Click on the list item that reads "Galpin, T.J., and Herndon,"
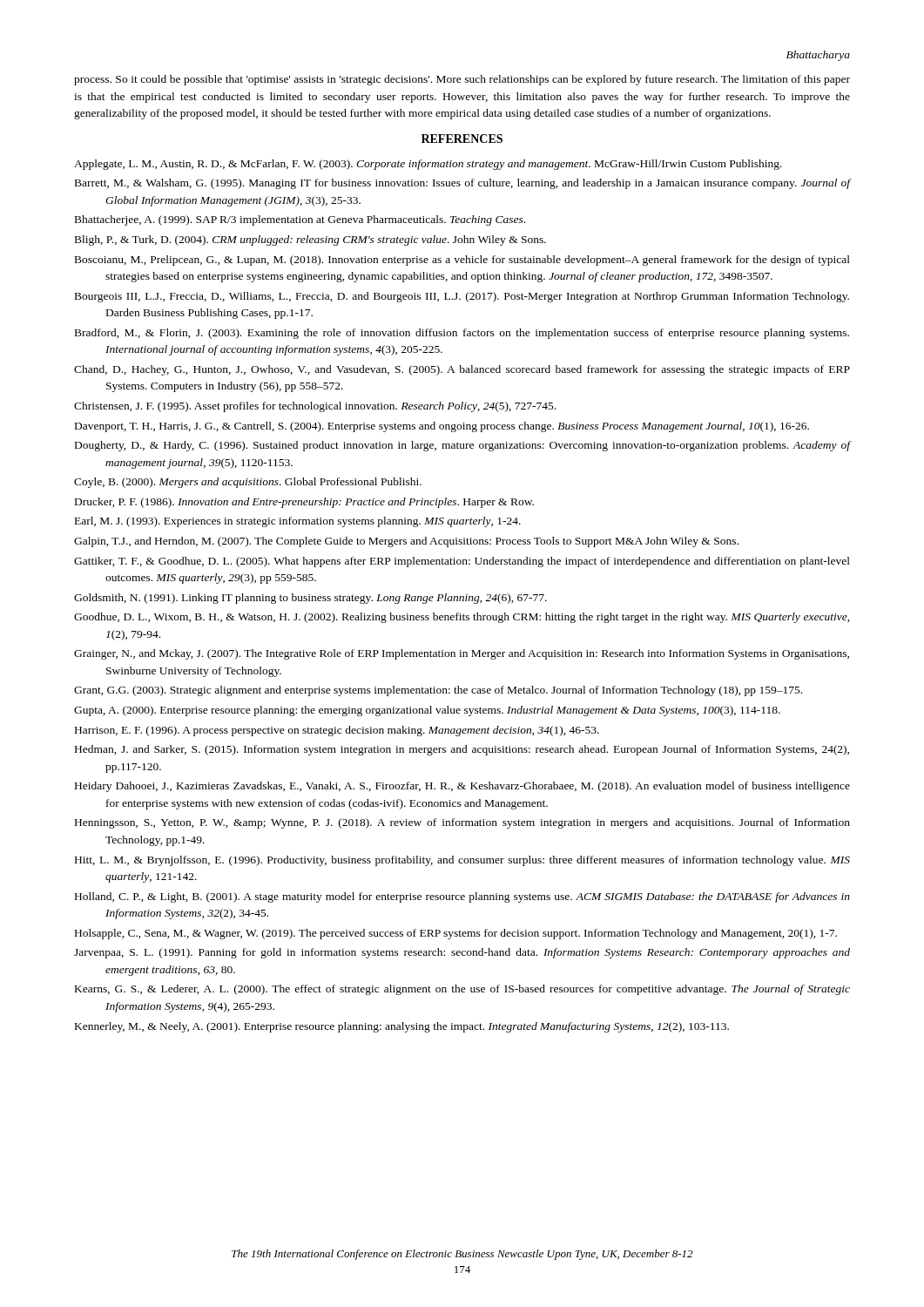Image resolution: width=924 pixels, height=1307 pixels. pyautogui.click(x=407, y=541)
